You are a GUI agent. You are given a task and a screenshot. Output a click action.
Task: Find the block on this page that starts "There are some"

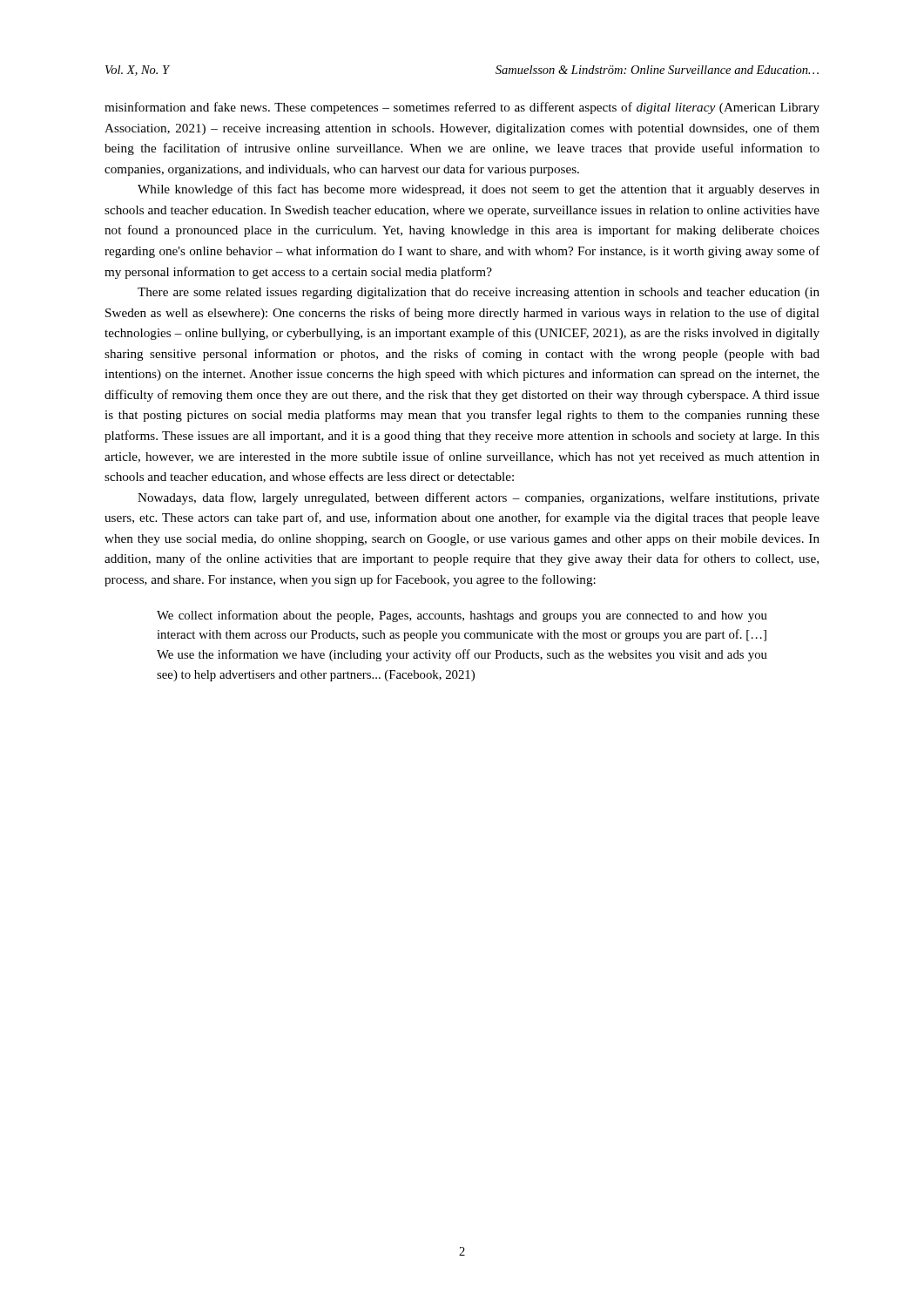(462, 384)
